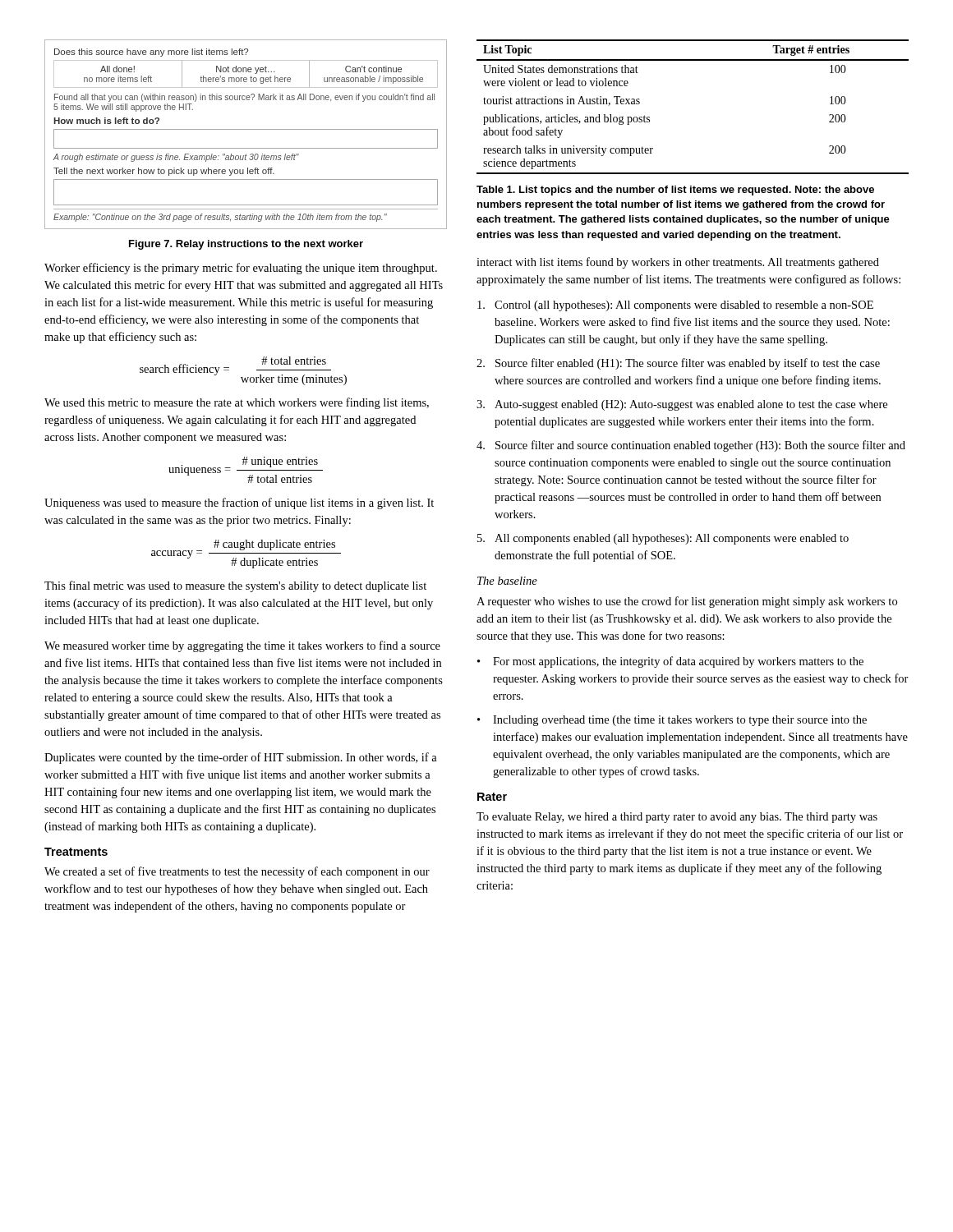Locate the element starting "Duplicates were counted by"
The image size is (953, 1232).
click(241, 792)
